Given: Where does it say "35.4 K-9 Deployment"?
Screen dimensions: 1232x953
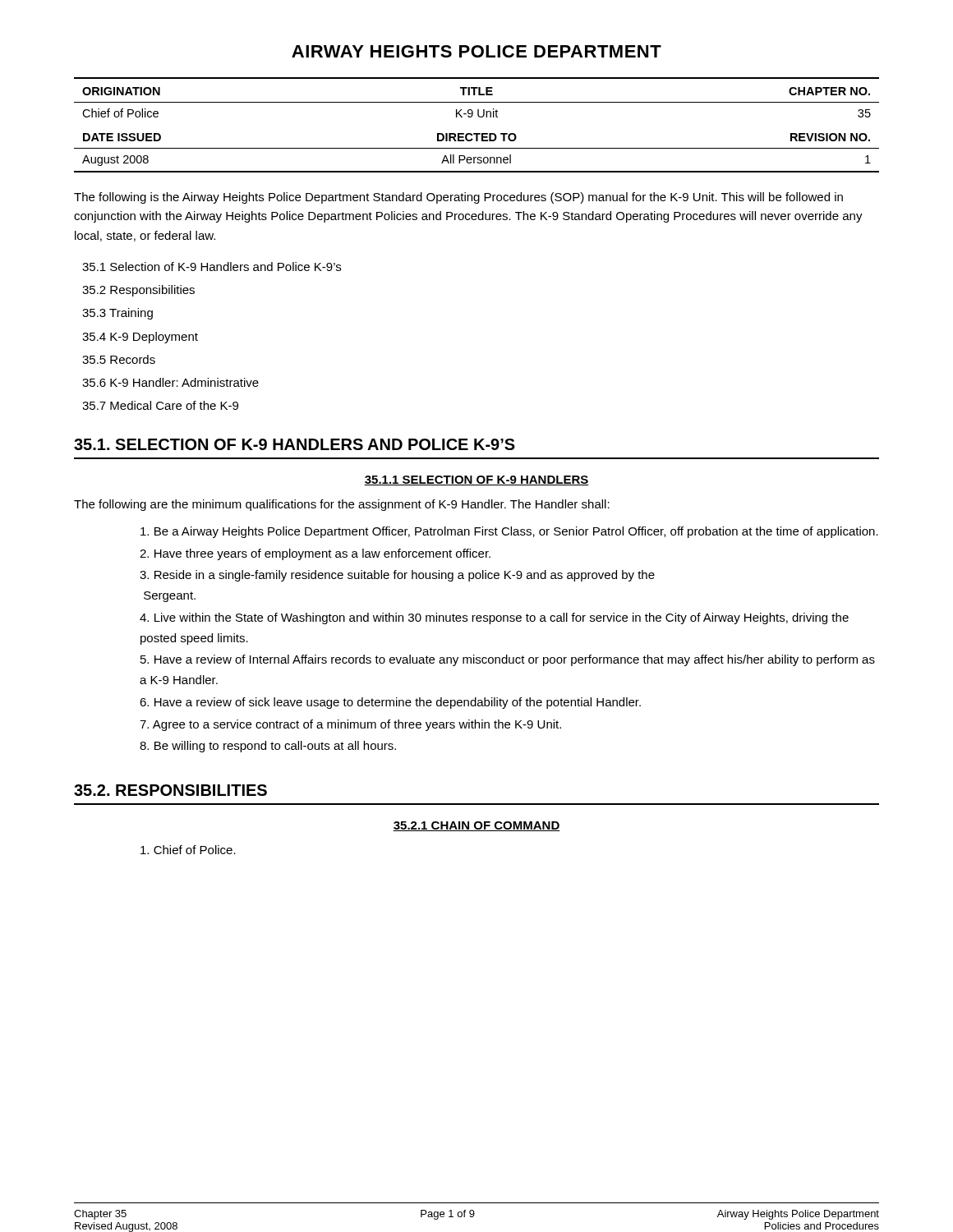Looking at the screenshot, I should (140, 336).
